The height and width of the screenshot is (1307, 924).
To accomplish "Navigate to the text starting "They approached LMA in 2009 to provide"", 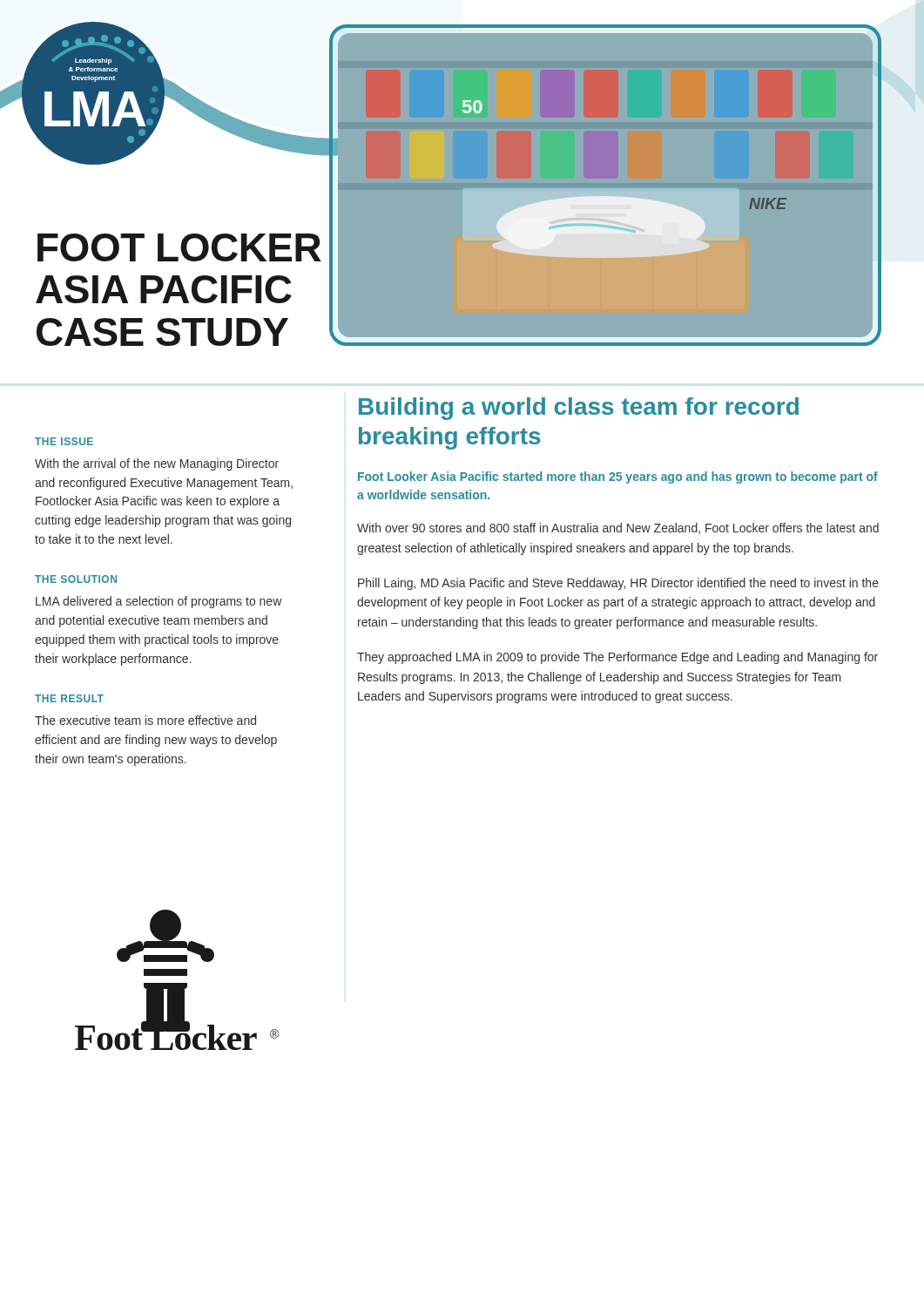I will (618, 677).
